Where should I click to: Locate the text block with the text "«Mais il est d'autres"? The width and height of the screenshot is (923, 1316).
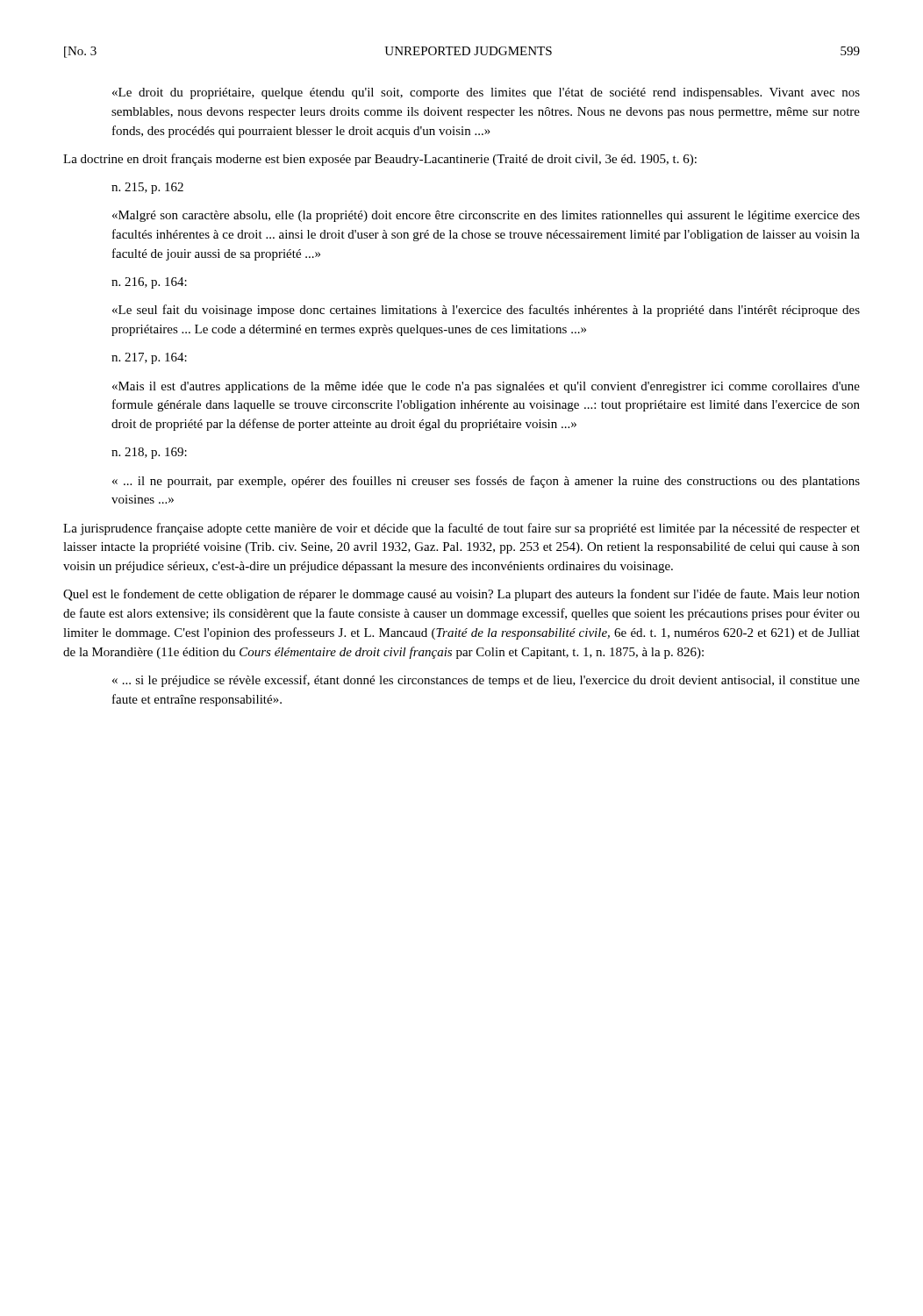[486, 405]
